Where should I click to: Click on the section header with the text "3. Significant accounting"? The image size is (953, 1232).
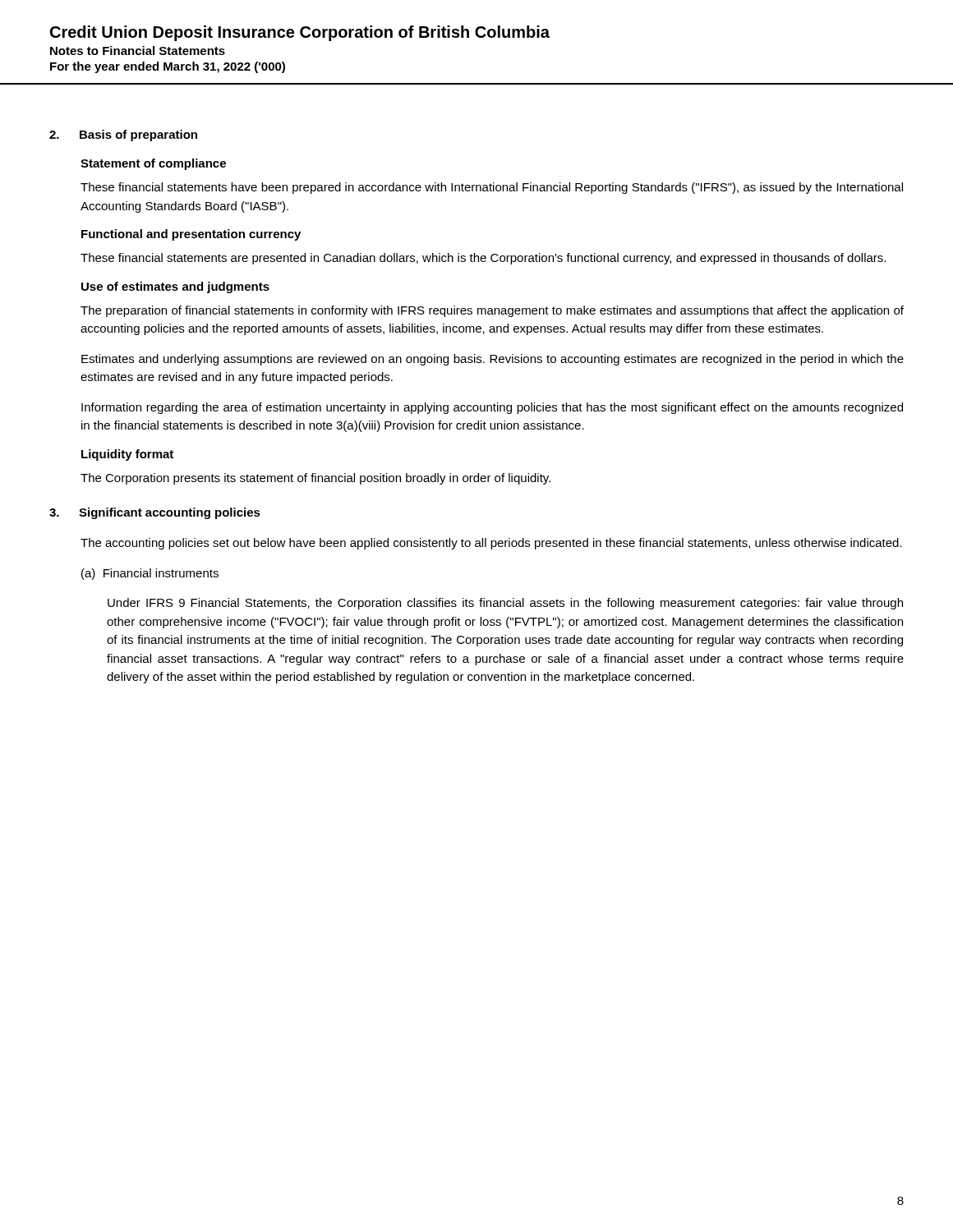(x=155, y=513)
